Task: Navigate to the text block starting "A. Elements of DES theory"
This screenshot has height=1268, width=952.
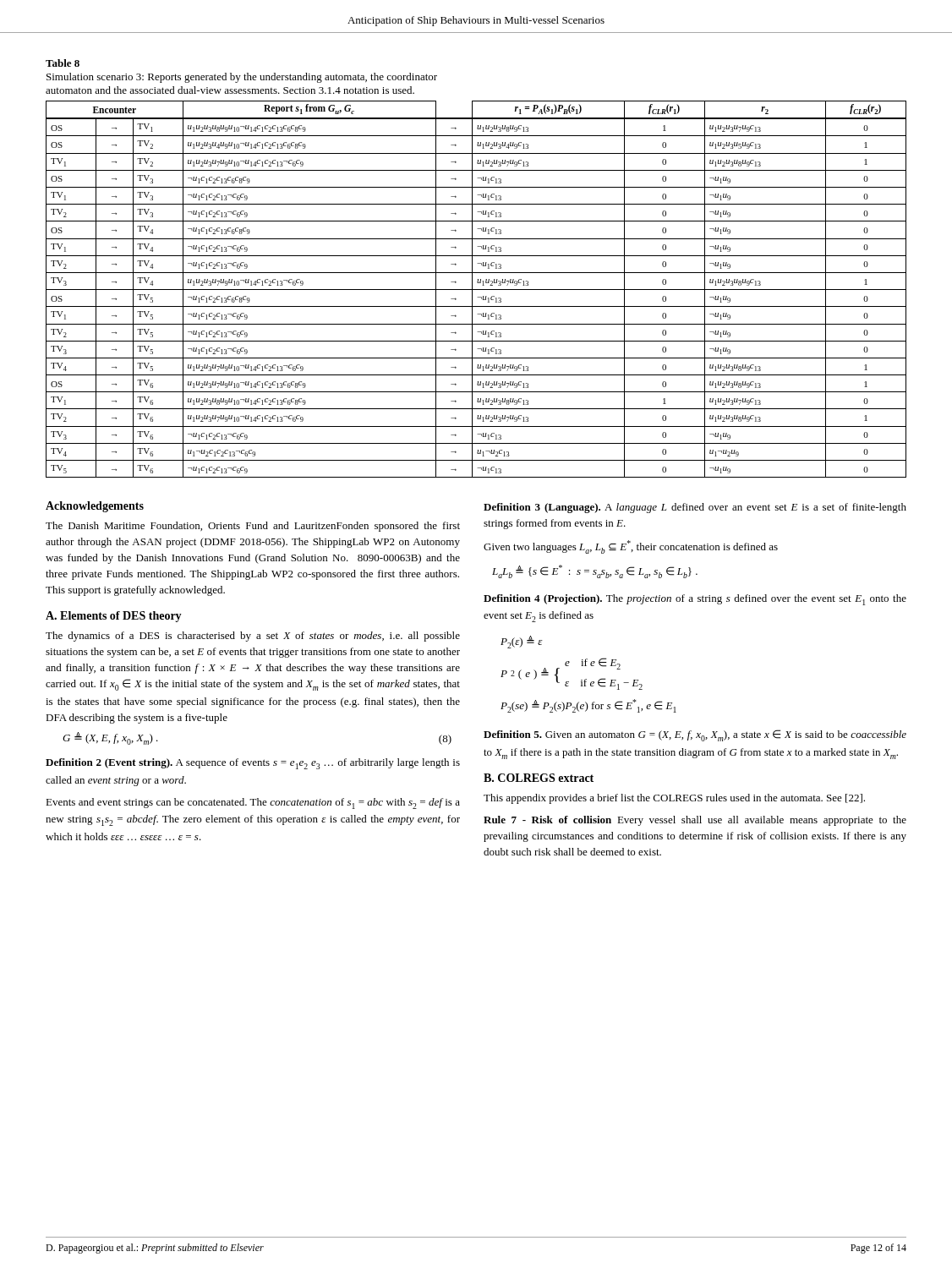Action: [x=114, y=616]
